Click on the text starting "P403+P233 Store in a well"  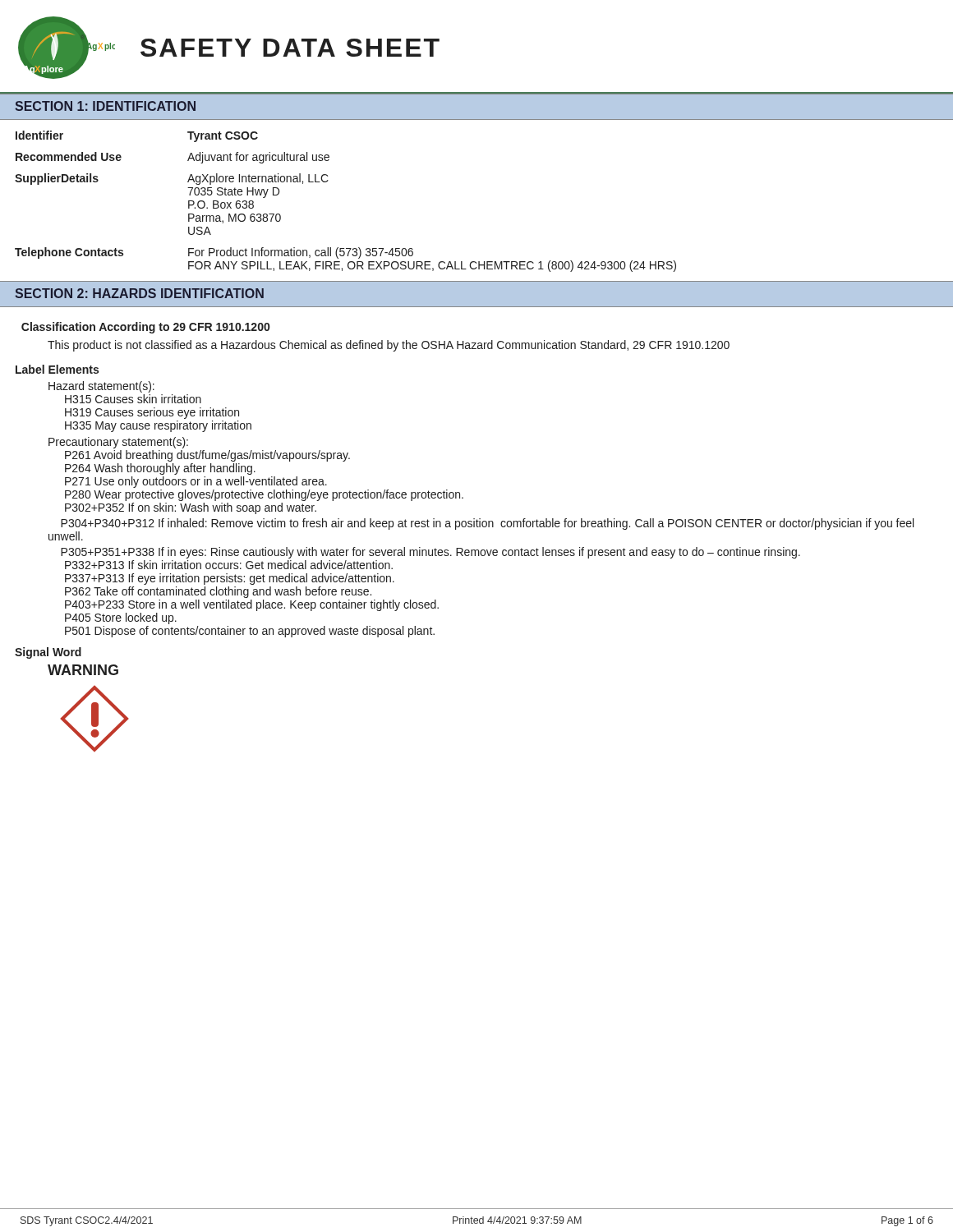(252, 604)
